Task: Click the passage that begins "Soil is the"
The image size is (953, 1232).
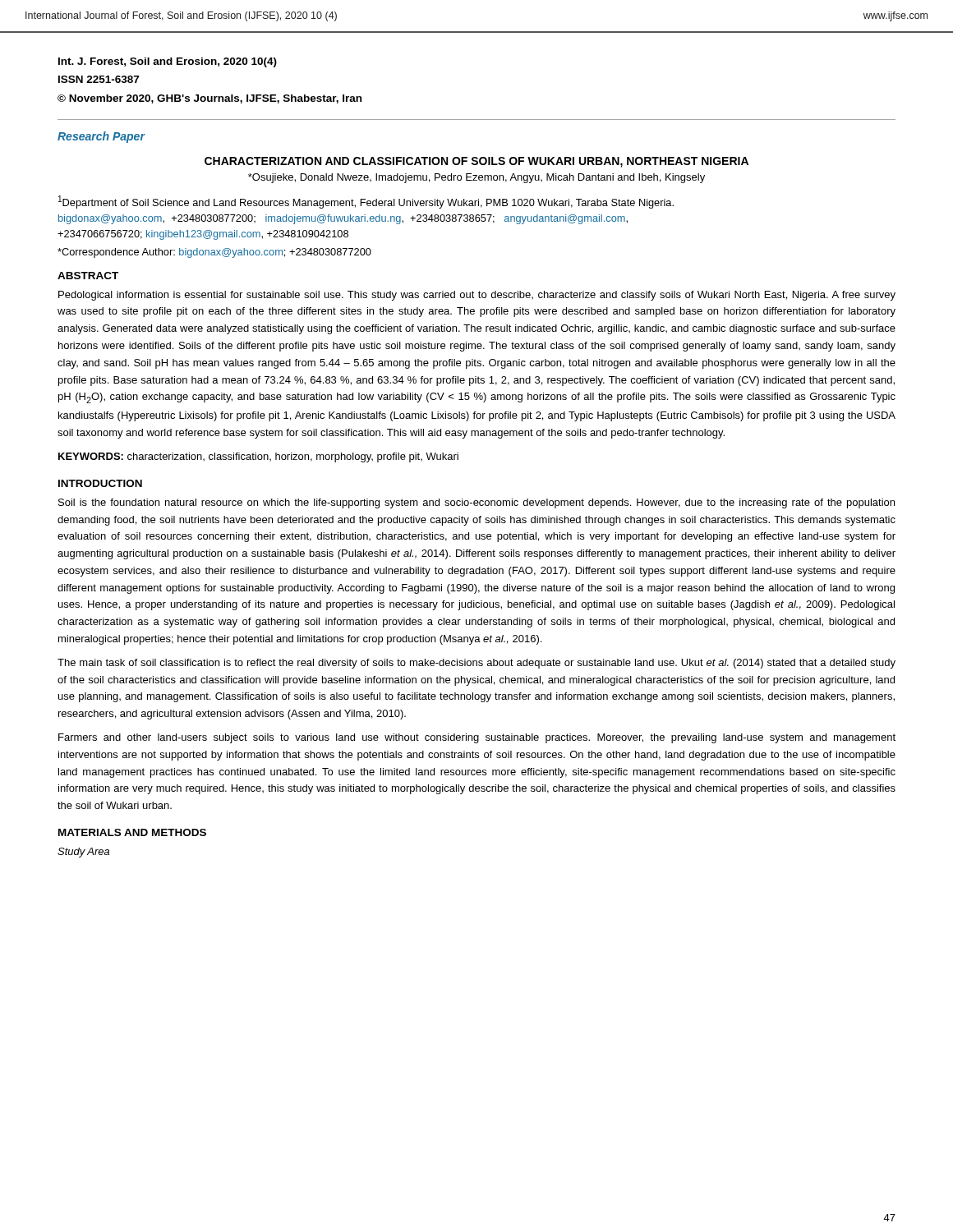Action: 476,570
